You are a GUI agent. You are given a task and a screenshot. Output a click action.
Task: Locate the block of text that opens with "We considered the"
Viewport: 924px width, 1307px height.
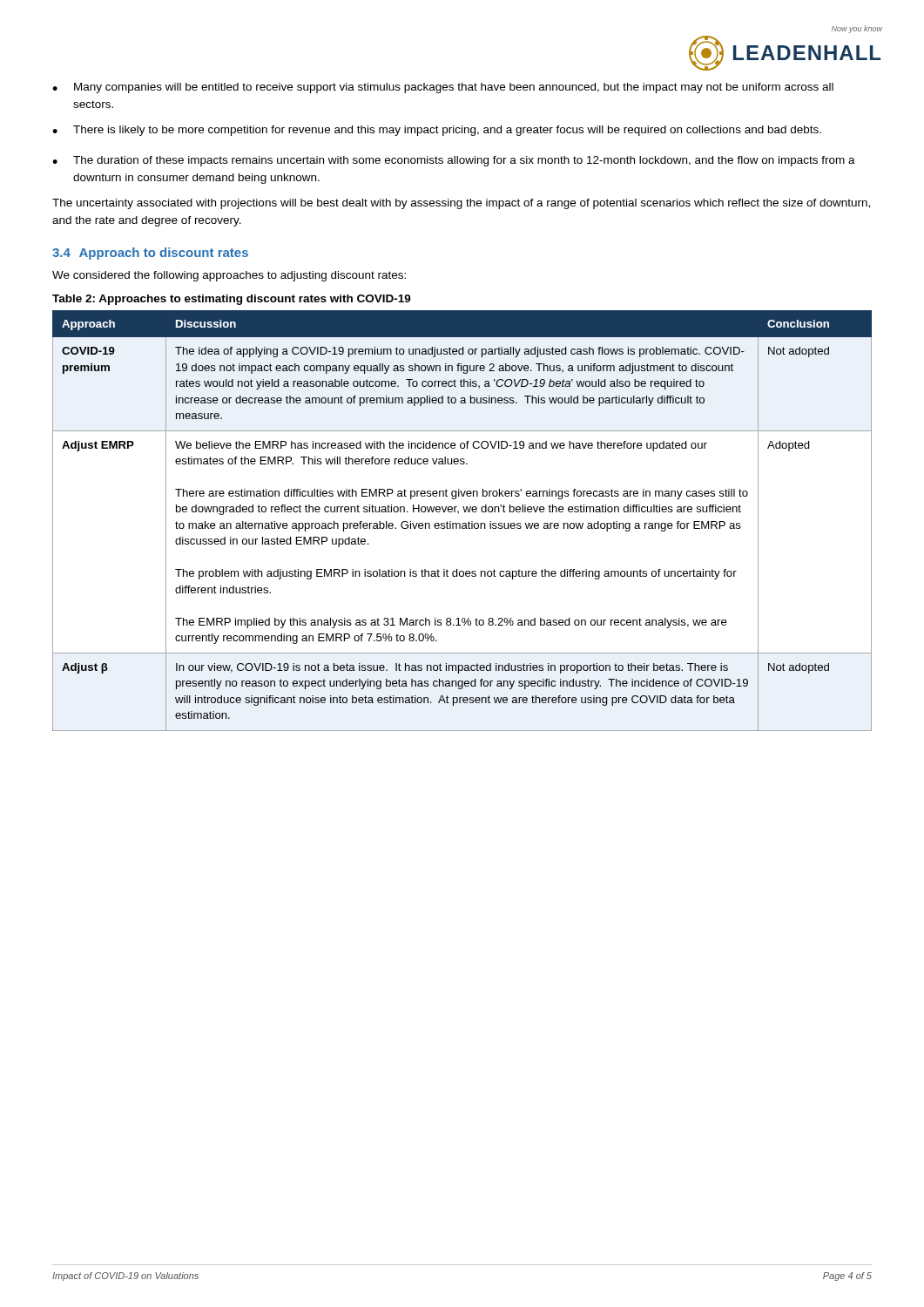coord(230,274)
